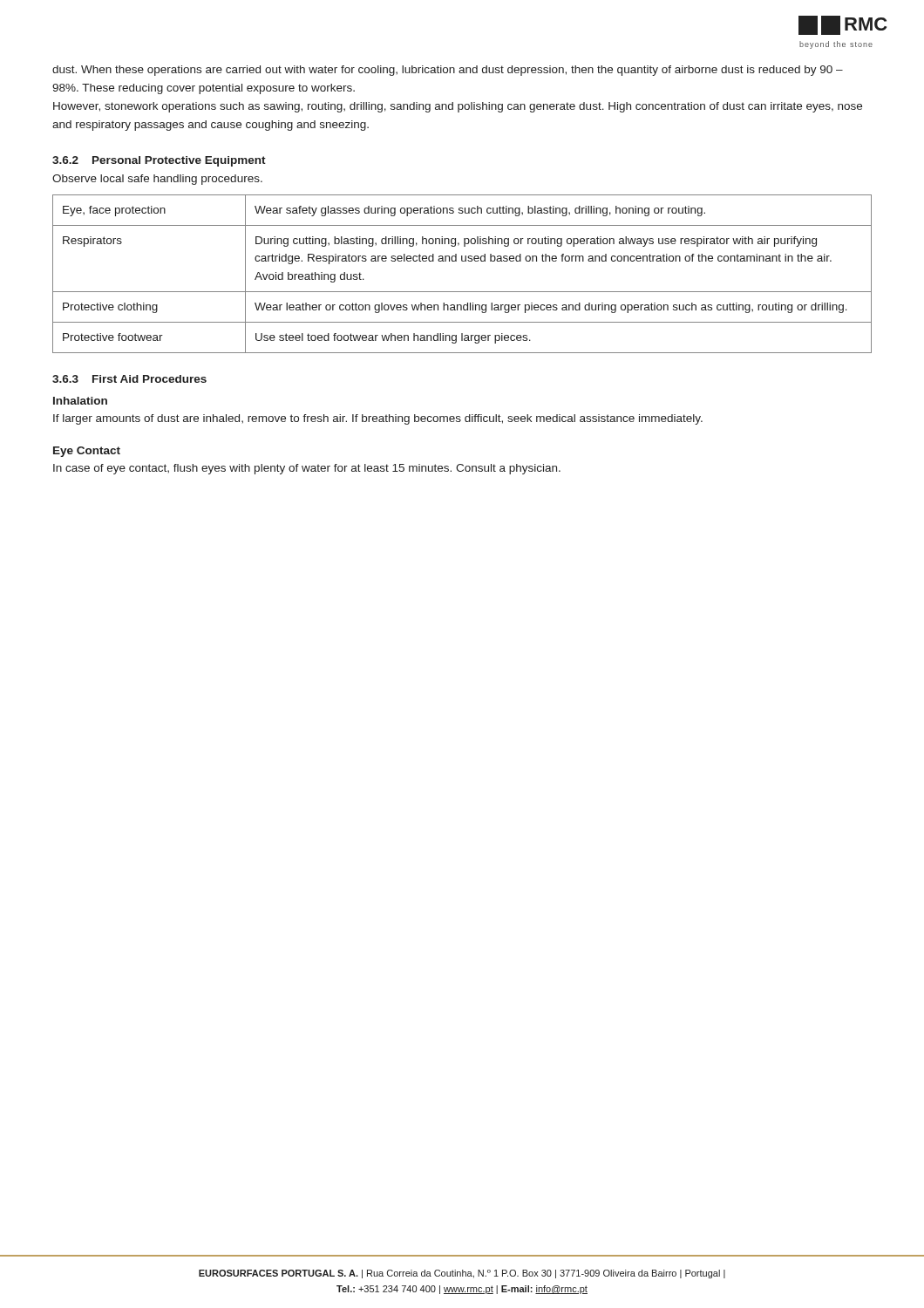Image resolution: width=924 pixels, height=1308 pixels.
Task: Select the block starting "In case of"
Action: point(307,468)
